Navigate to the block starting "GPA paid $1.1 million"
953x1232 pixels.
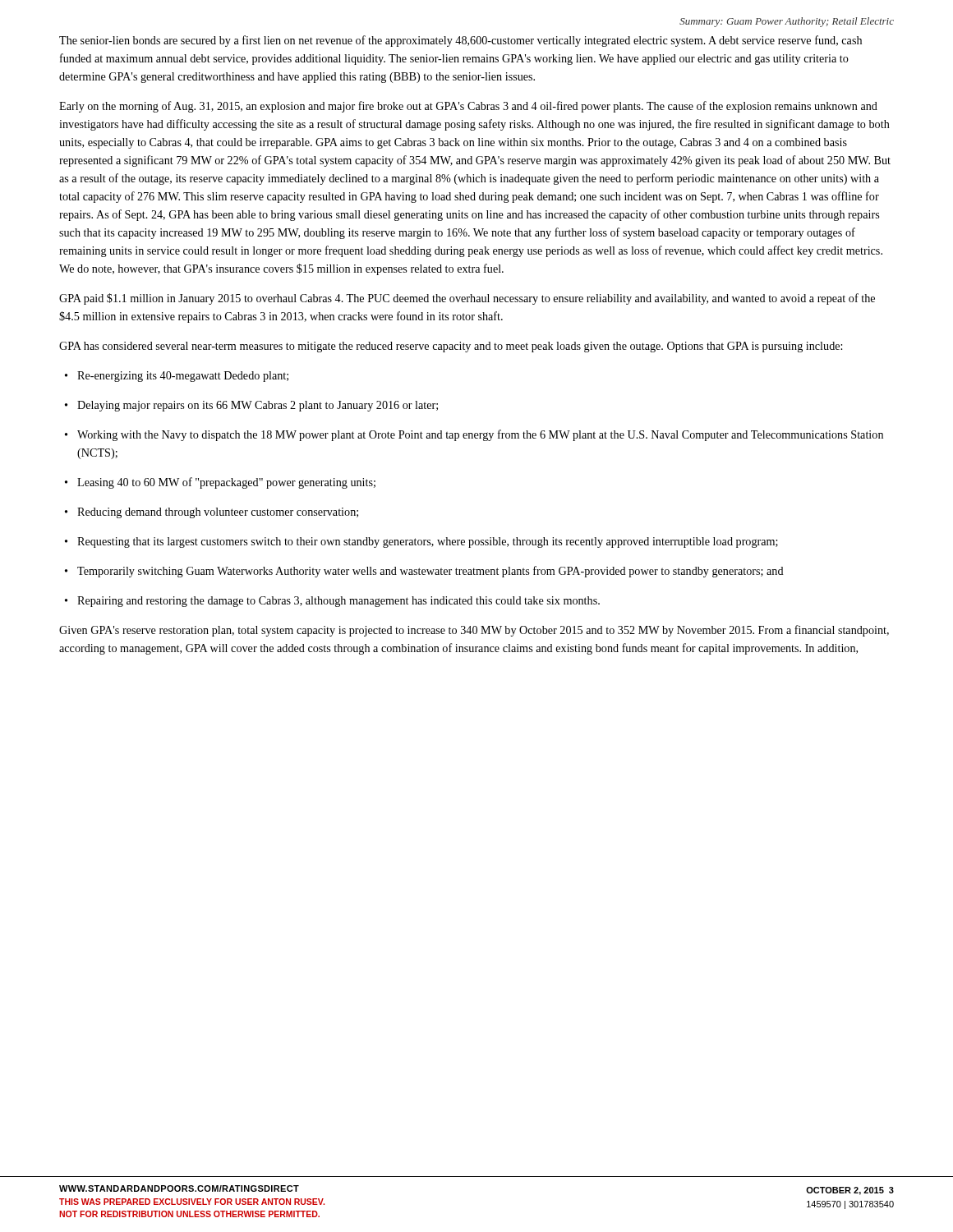[x=476, y=307]
